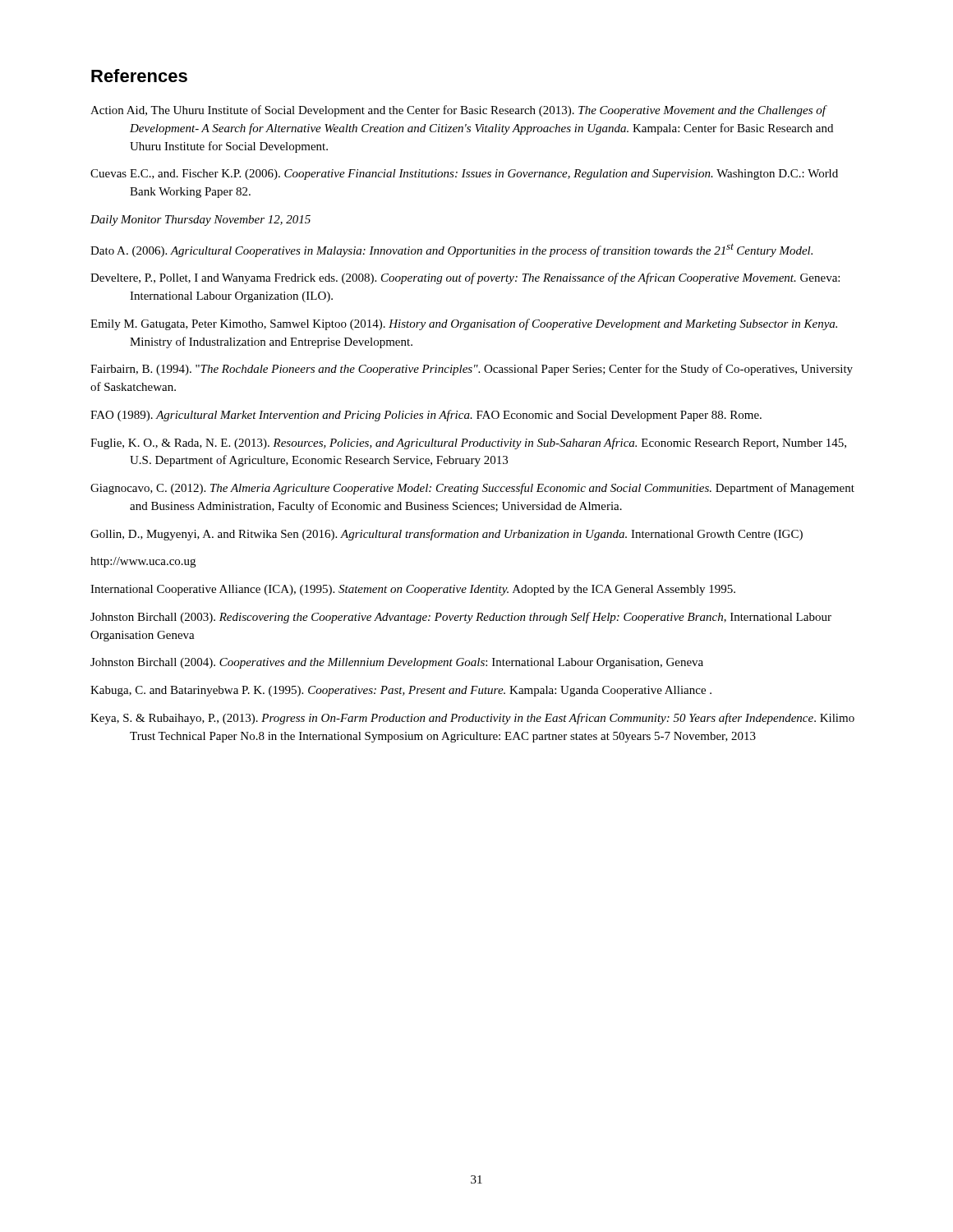The height and width of the screenshot is (1232, 953).
Task: Where is the passage that starts "Dato A. (2006). Agricultural Cooperatives in"?
Action: (x=452, y=248)
